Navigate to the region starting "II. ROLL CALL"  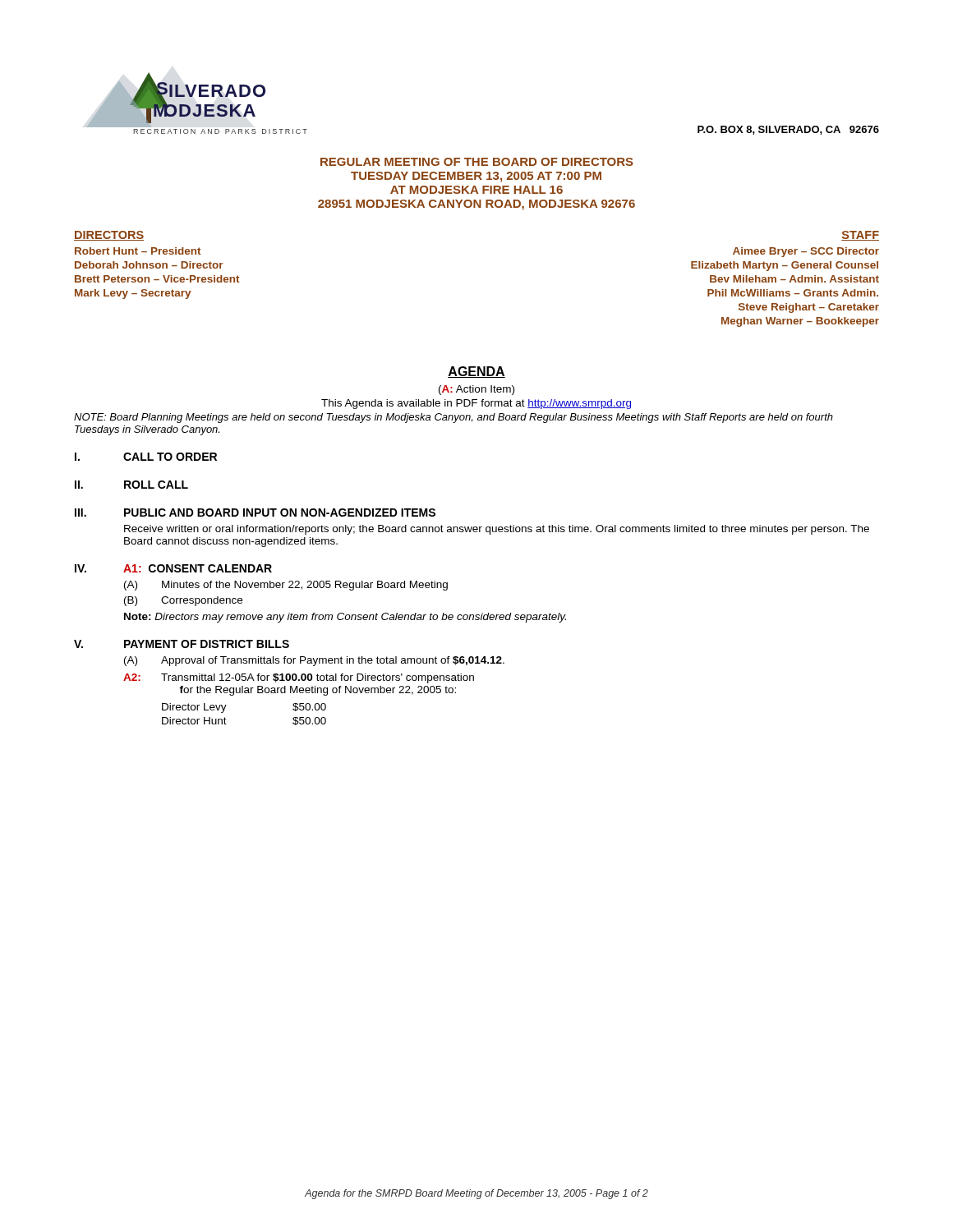pos(131,485)
